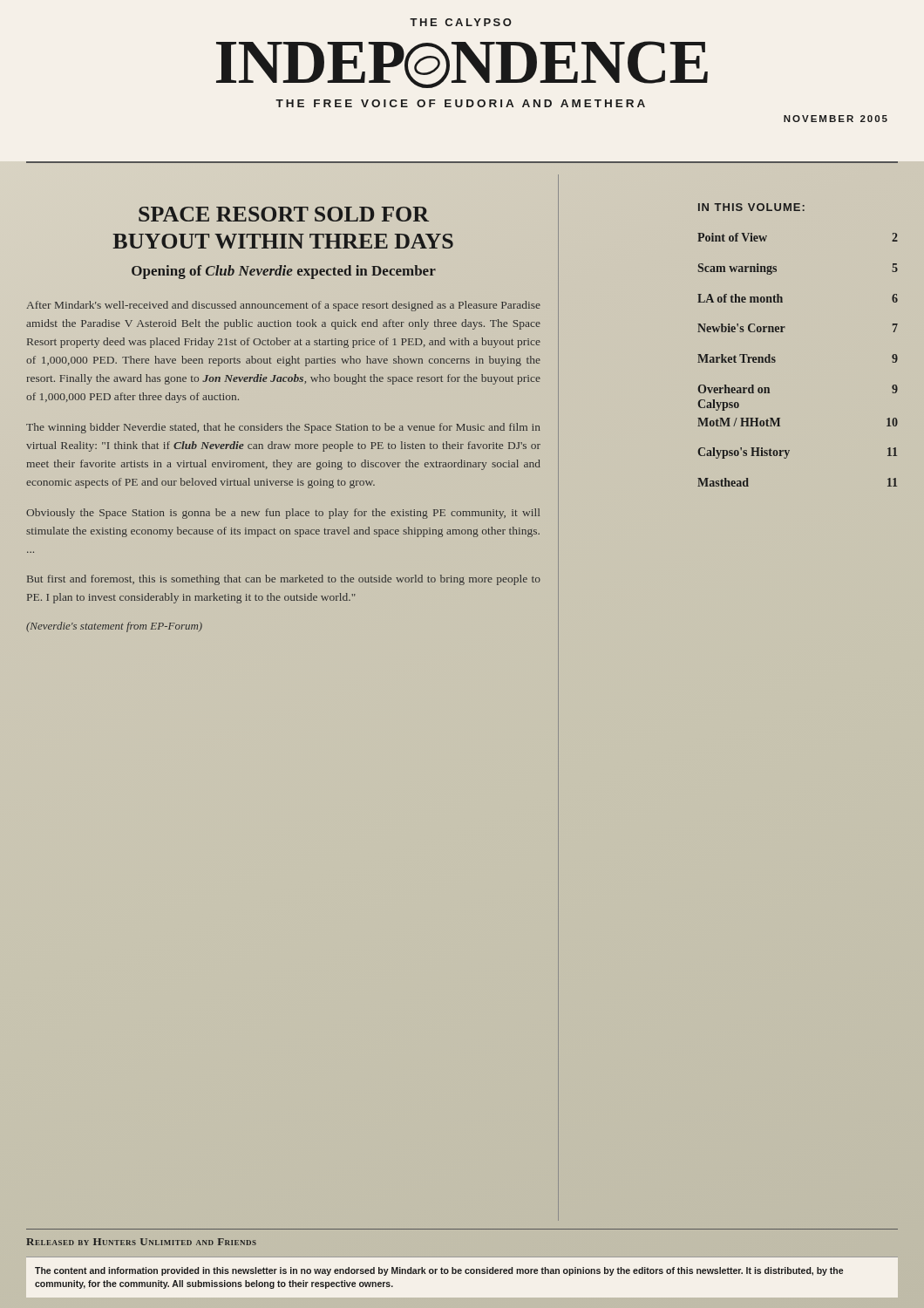The image size is (924, 1308).
Task: Where is the passage that starts "The content and information provided in"?
Action: [x=462, y=1277]
